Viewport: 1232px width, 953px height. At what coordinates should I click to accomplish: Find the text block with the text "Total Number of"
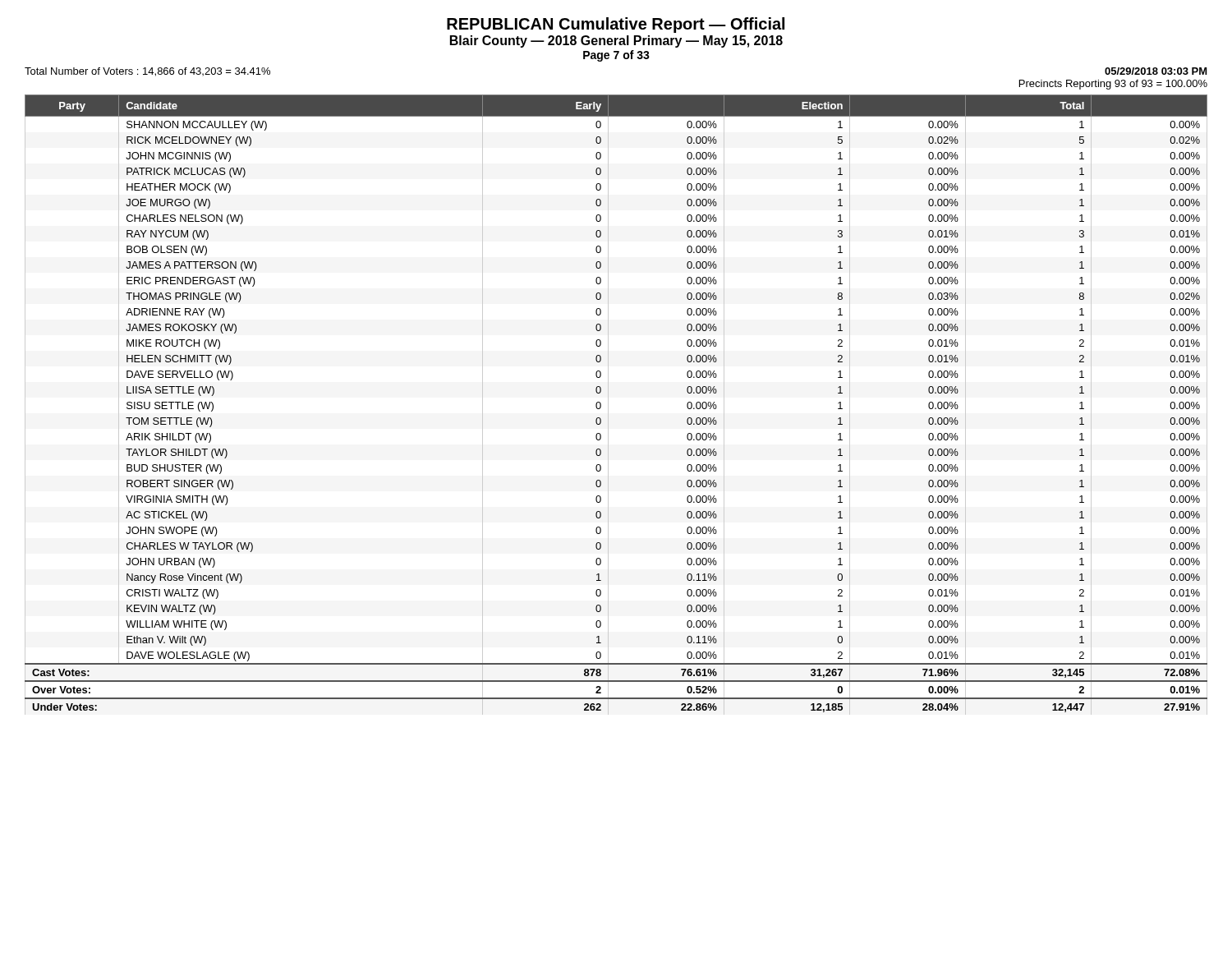pyautogui.click(x=148, y=71)
